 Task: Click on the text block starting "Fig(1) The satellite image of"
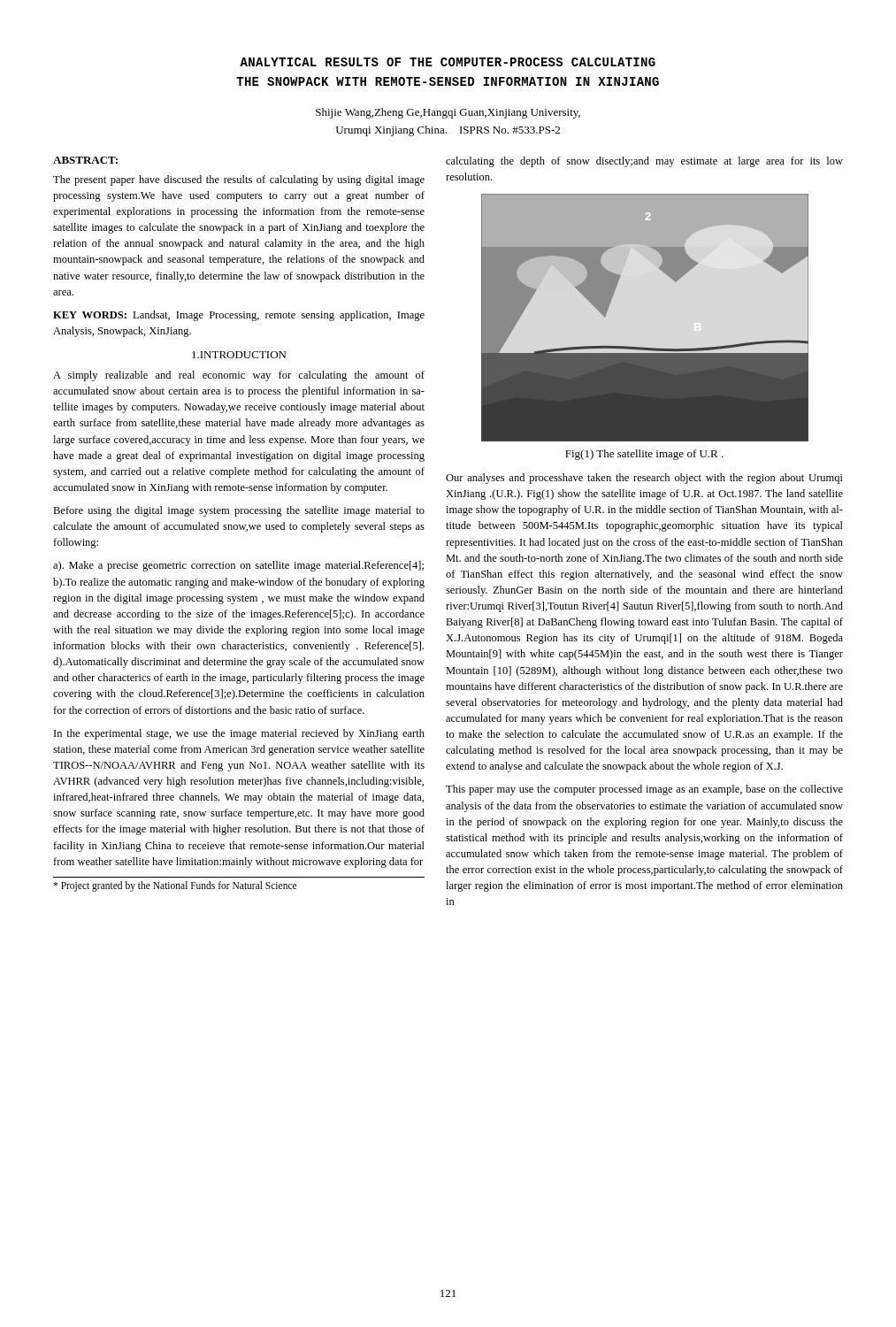644,453
